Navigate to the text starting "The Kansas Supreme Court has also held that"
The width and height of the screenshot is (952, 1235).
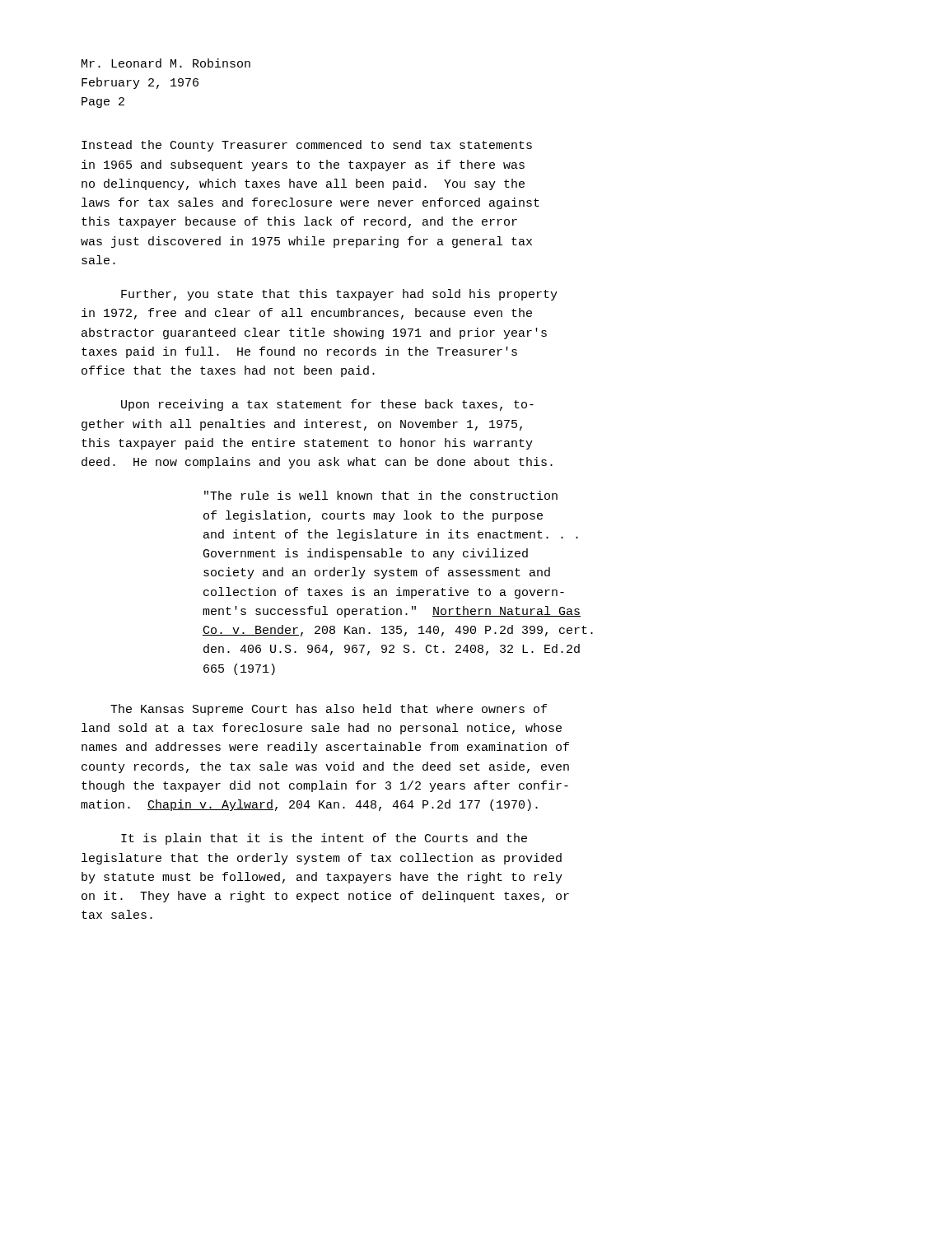coord(325,758)
